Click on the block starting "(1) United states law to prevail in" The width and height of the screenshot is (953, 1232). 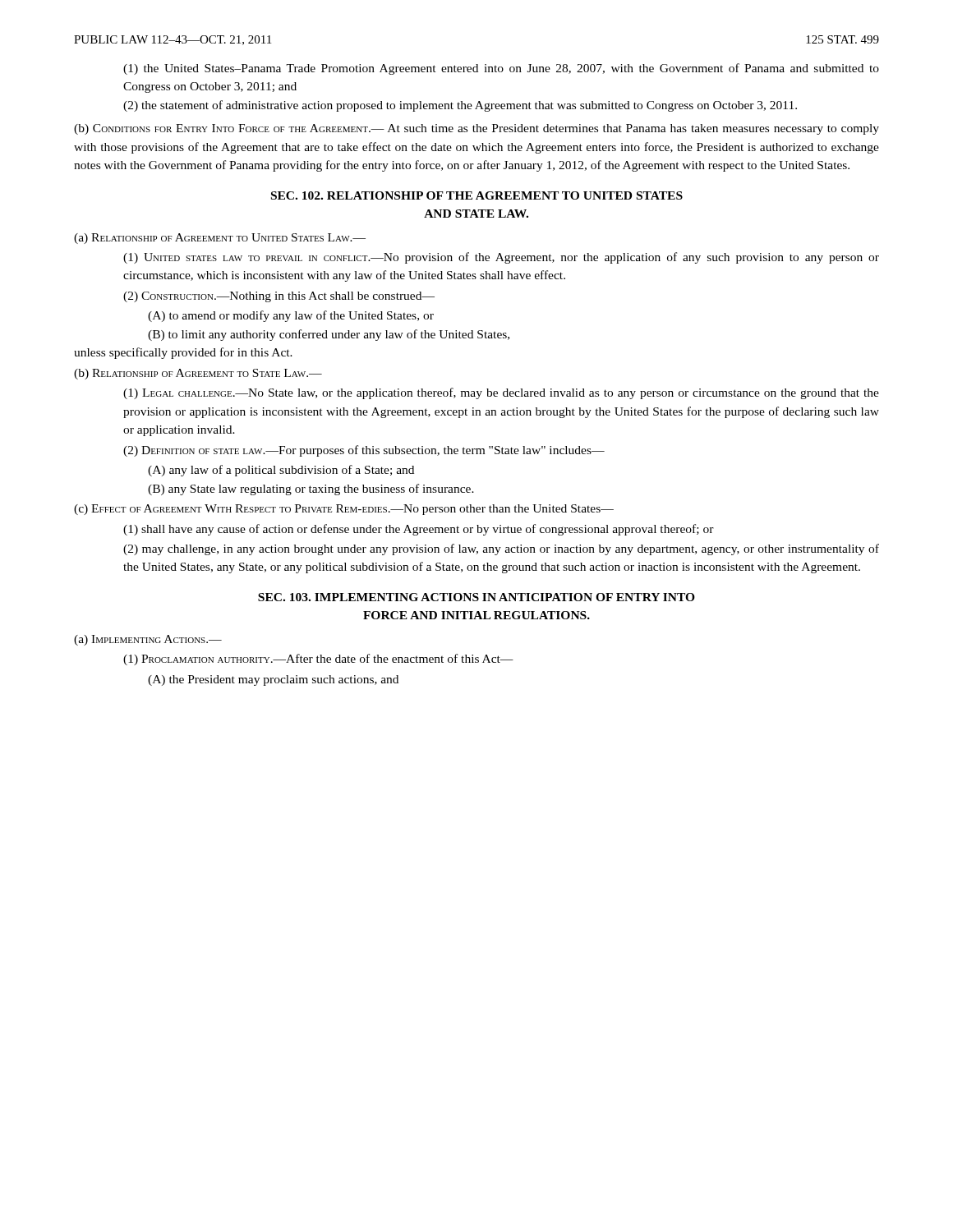click(x=501, y=266)
